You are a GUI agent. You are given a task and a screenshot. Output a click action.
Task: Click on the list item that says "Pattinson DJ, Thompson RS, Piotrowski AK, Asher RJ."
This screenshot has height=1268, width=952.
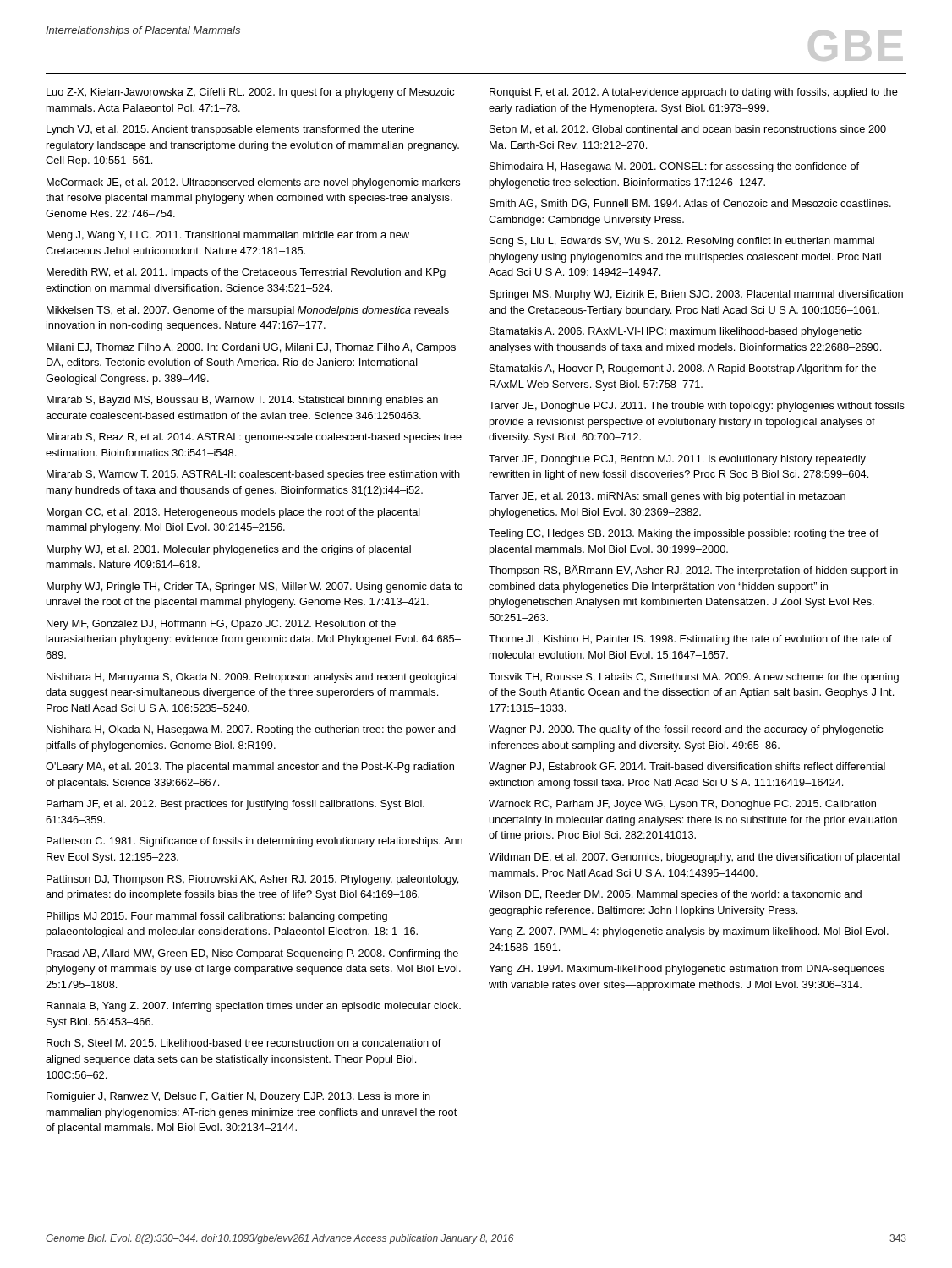(x=253, y=886)
